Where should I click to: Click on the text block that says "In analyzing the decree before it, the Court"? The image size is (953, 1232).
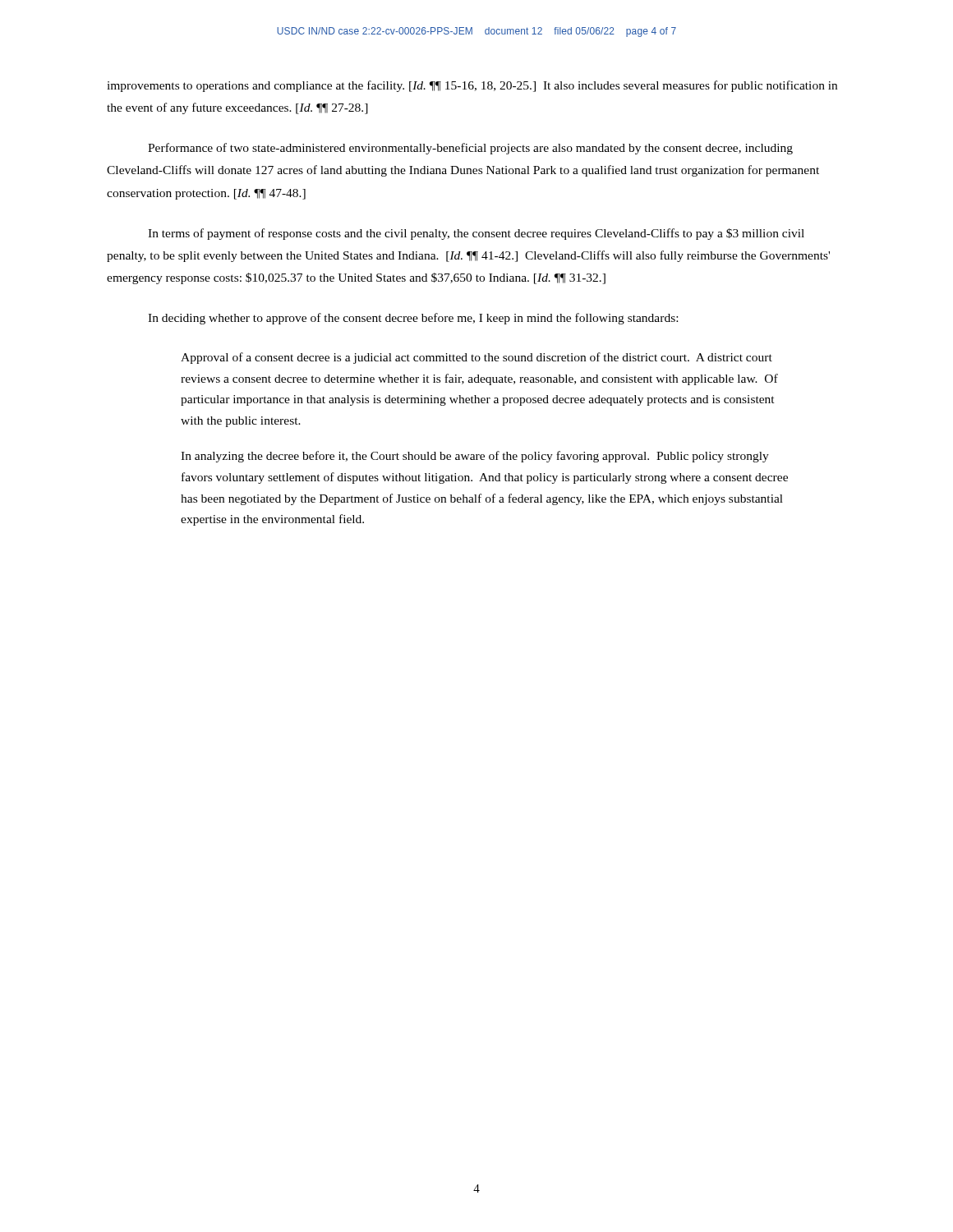pyautogui.click(x=485, y=487)
